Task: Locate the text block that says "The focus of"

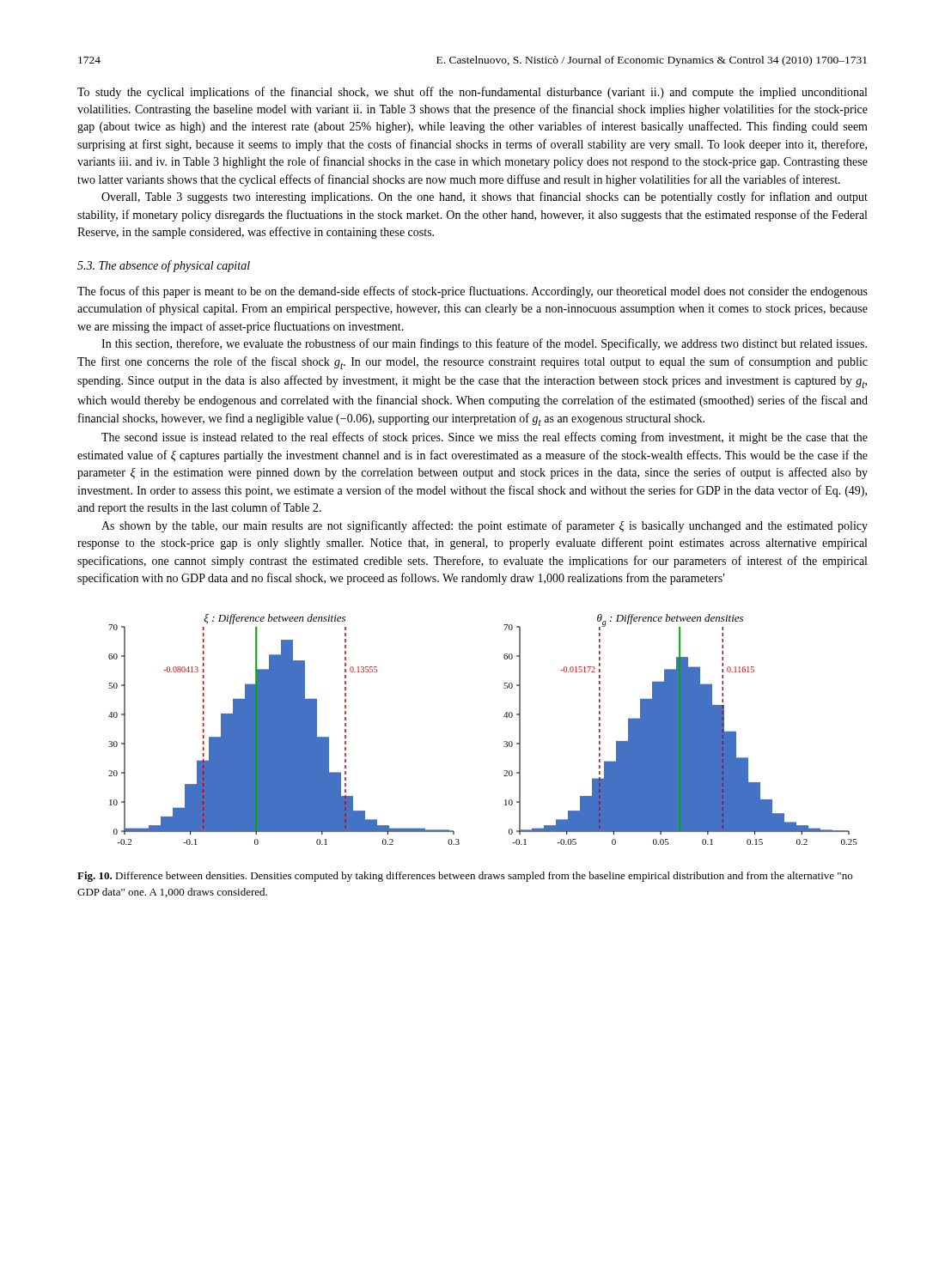Action: coord(472,435)
